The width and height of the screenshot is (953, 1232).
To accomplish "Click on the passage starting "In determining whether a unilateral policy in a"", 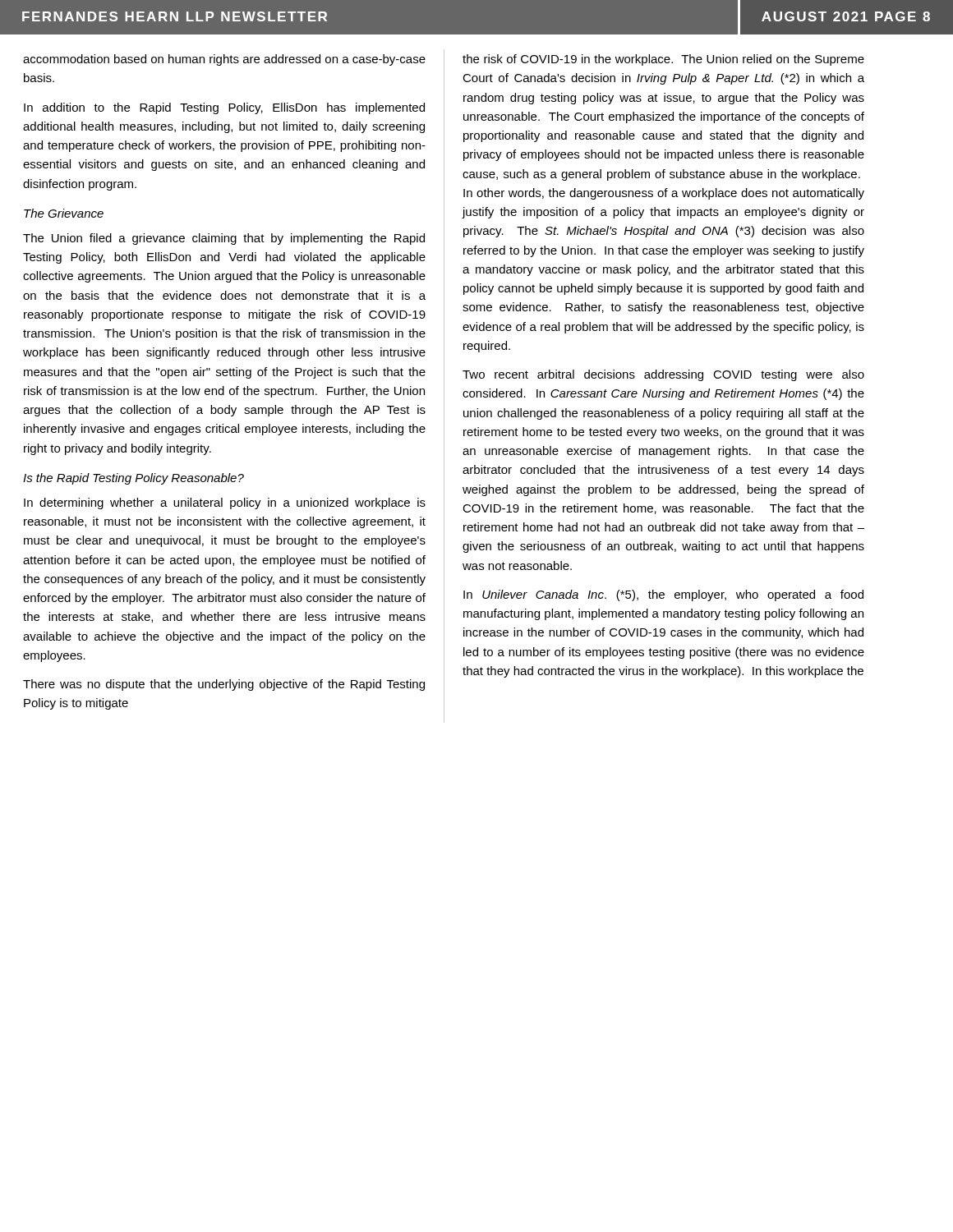I will [224, 578].
